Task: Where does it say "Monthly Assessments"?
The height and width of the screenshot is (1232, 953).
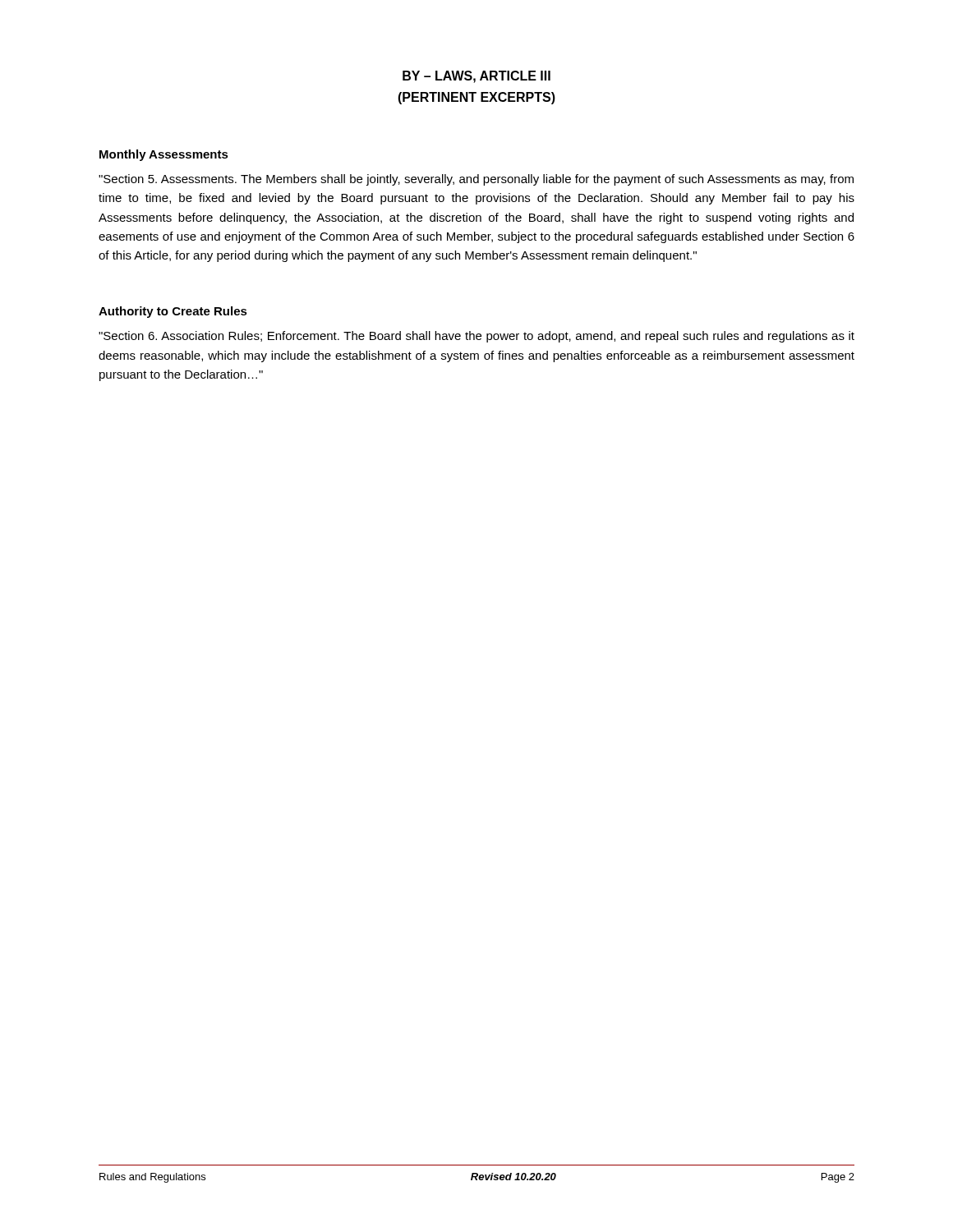Action: pos(163,154)
